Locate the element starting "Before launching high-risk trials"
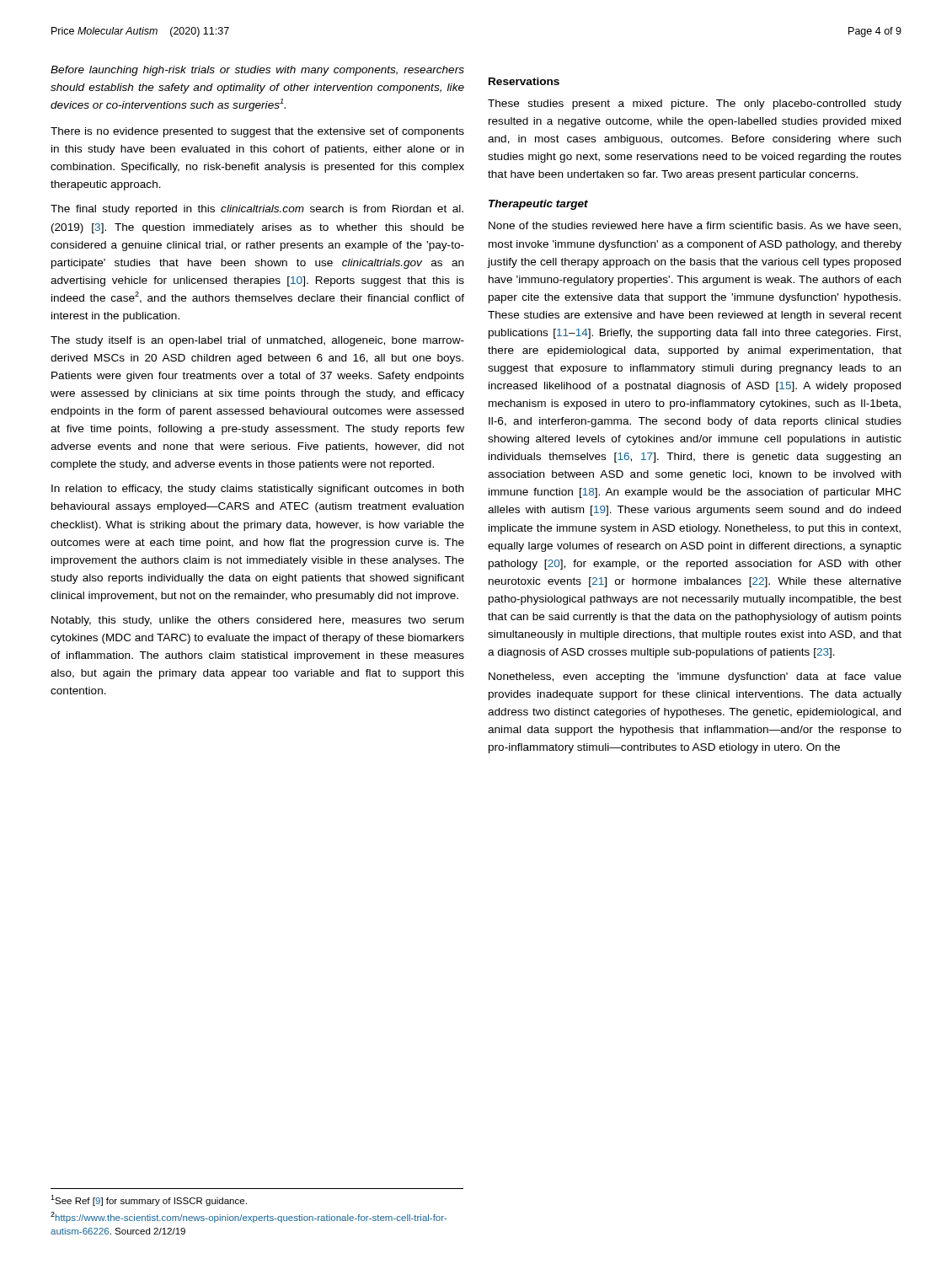952x1264 pixels. coord(257,380)
